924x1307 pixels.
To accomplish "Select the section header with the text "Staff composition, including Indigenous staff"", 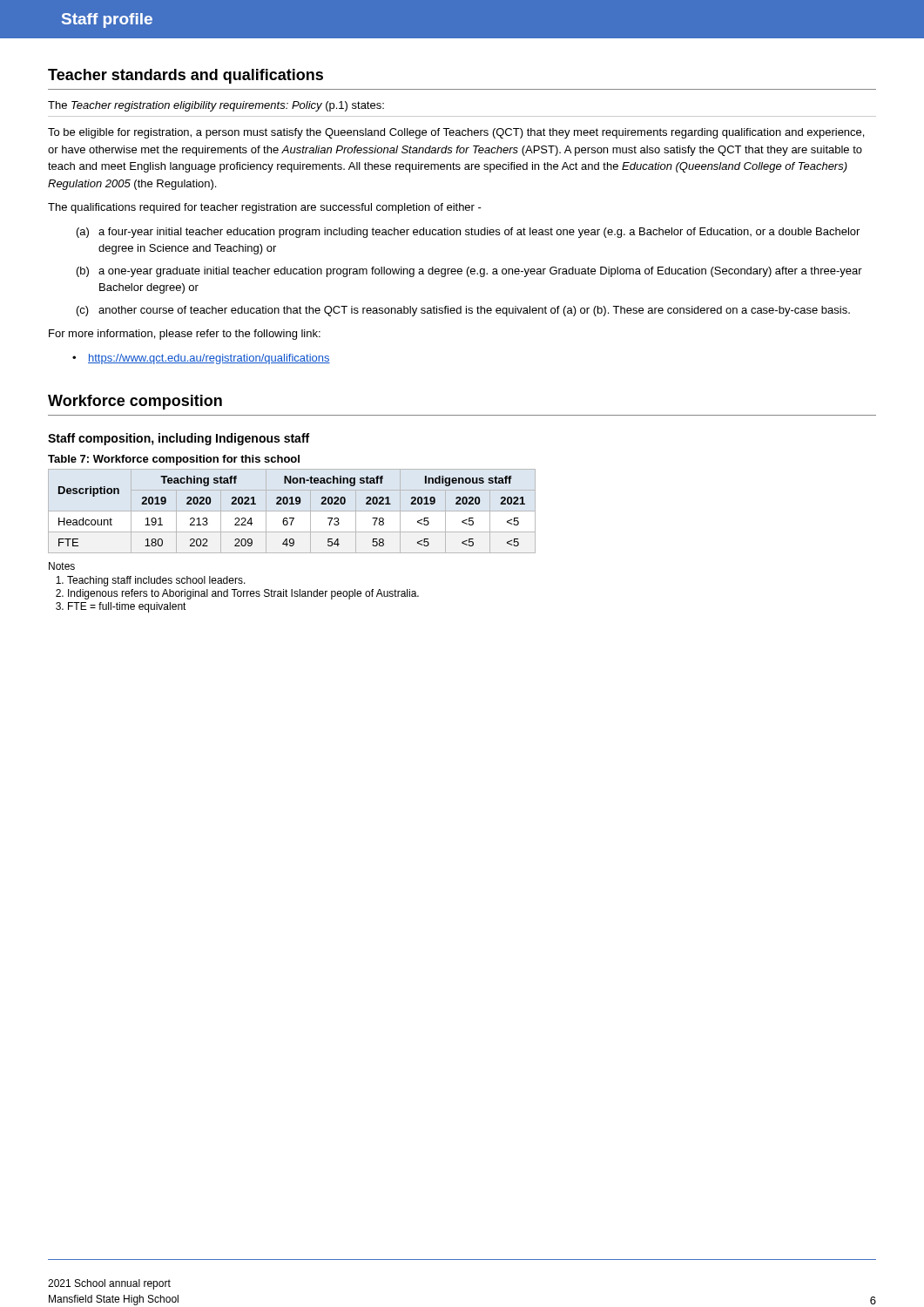I will pos(179,438).
